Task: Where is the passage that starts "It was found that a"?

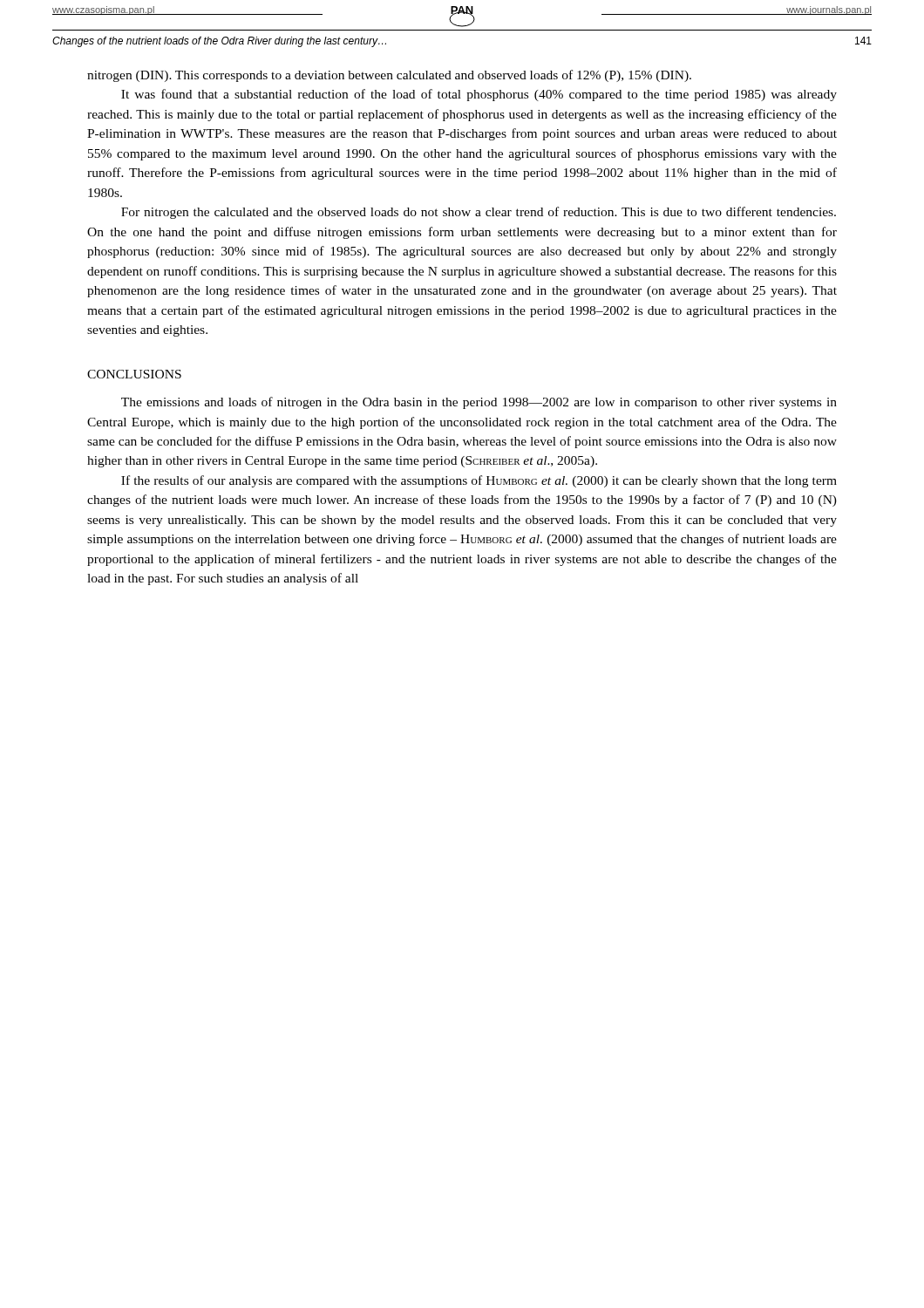Action: point(462,144)
